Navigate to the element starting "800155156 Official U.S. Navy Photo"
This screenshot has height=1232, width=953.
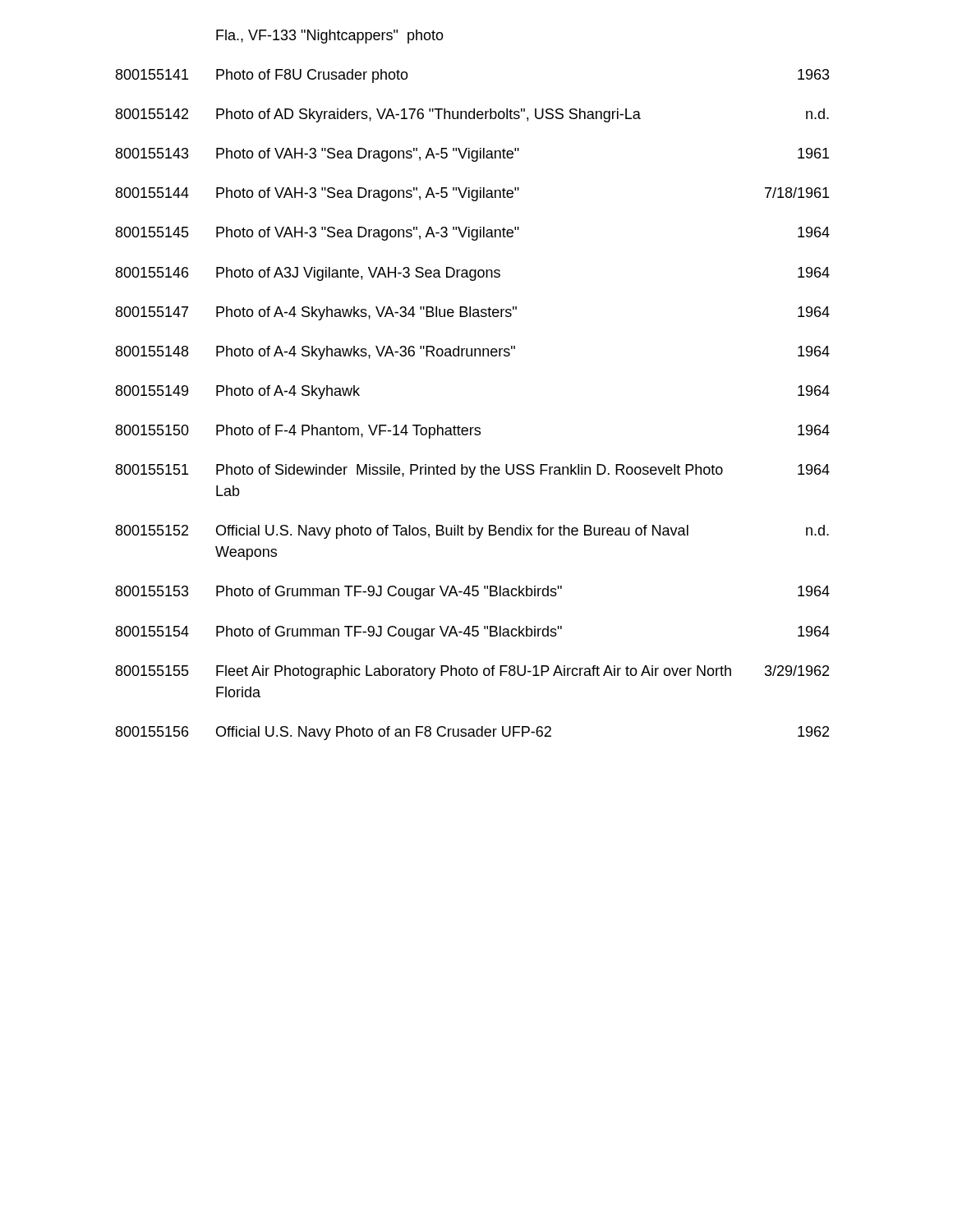(x=472, y=732)
